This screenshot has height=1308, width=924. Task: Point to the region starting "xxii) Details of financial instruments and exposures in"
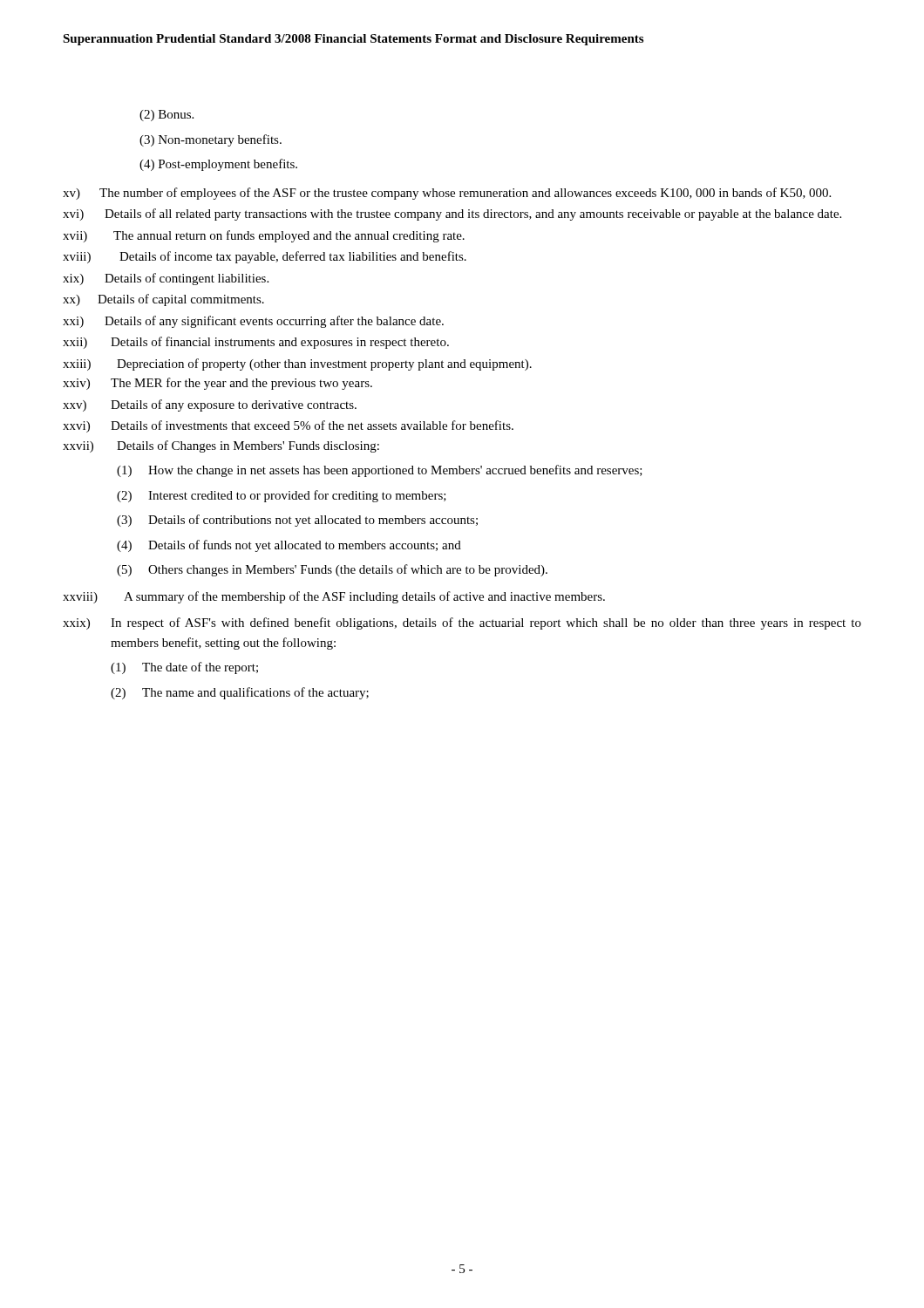pos(256,343)
